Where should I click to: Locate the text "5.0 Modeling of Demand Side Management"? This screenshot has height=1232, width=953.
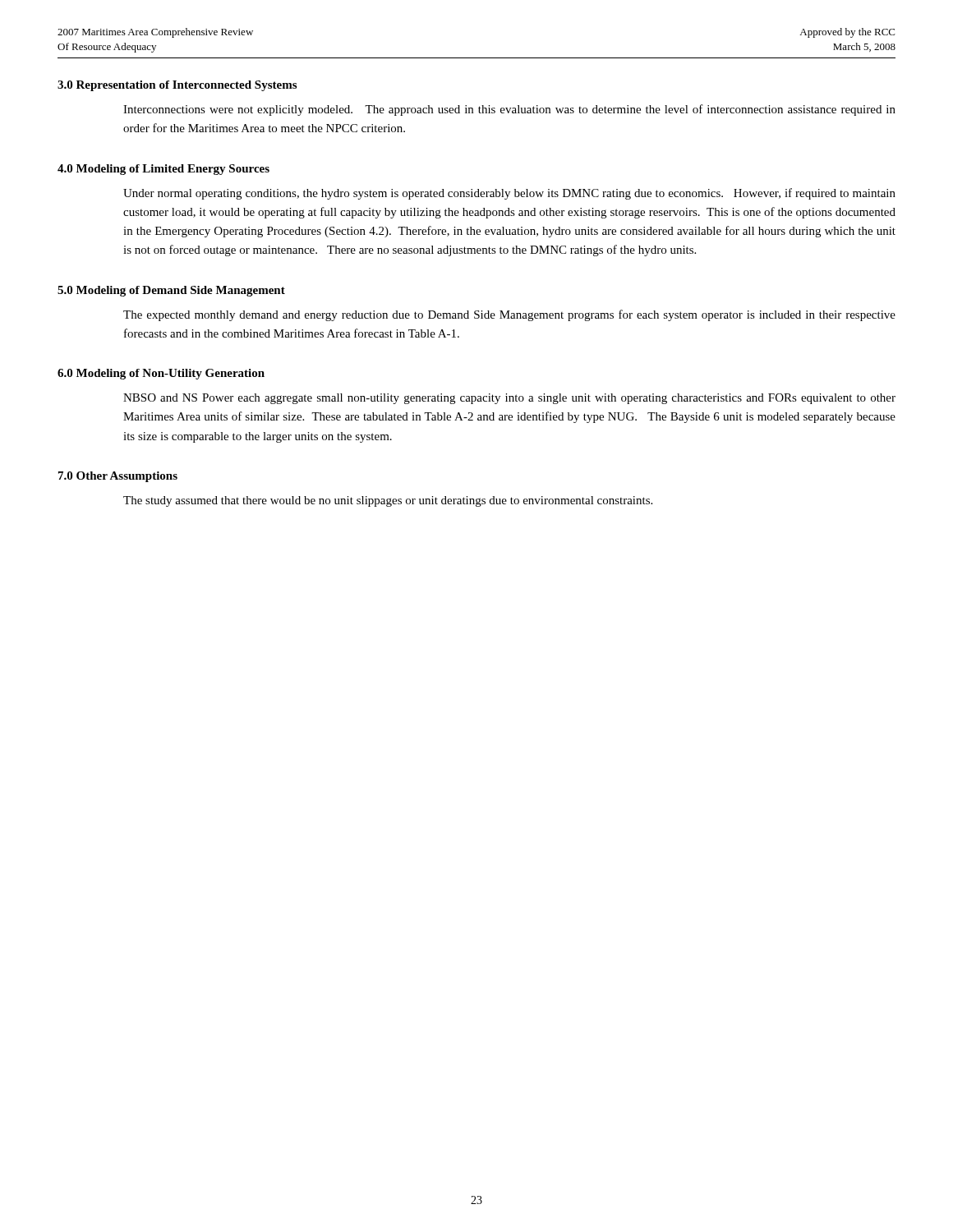171,290
